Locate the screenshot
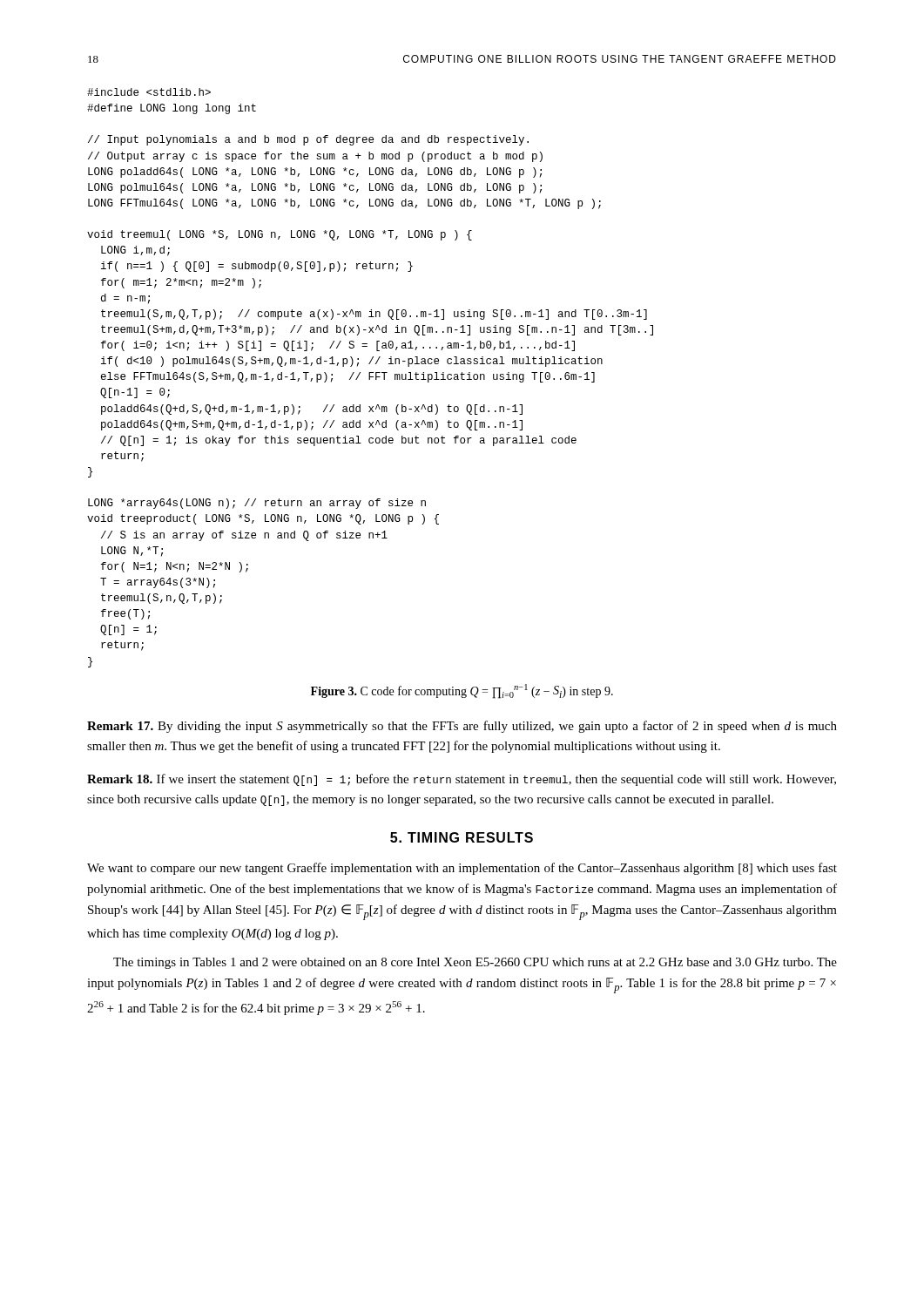Image resolution: width=924 pixels, height=1307 pixels. tap(462, 378)
